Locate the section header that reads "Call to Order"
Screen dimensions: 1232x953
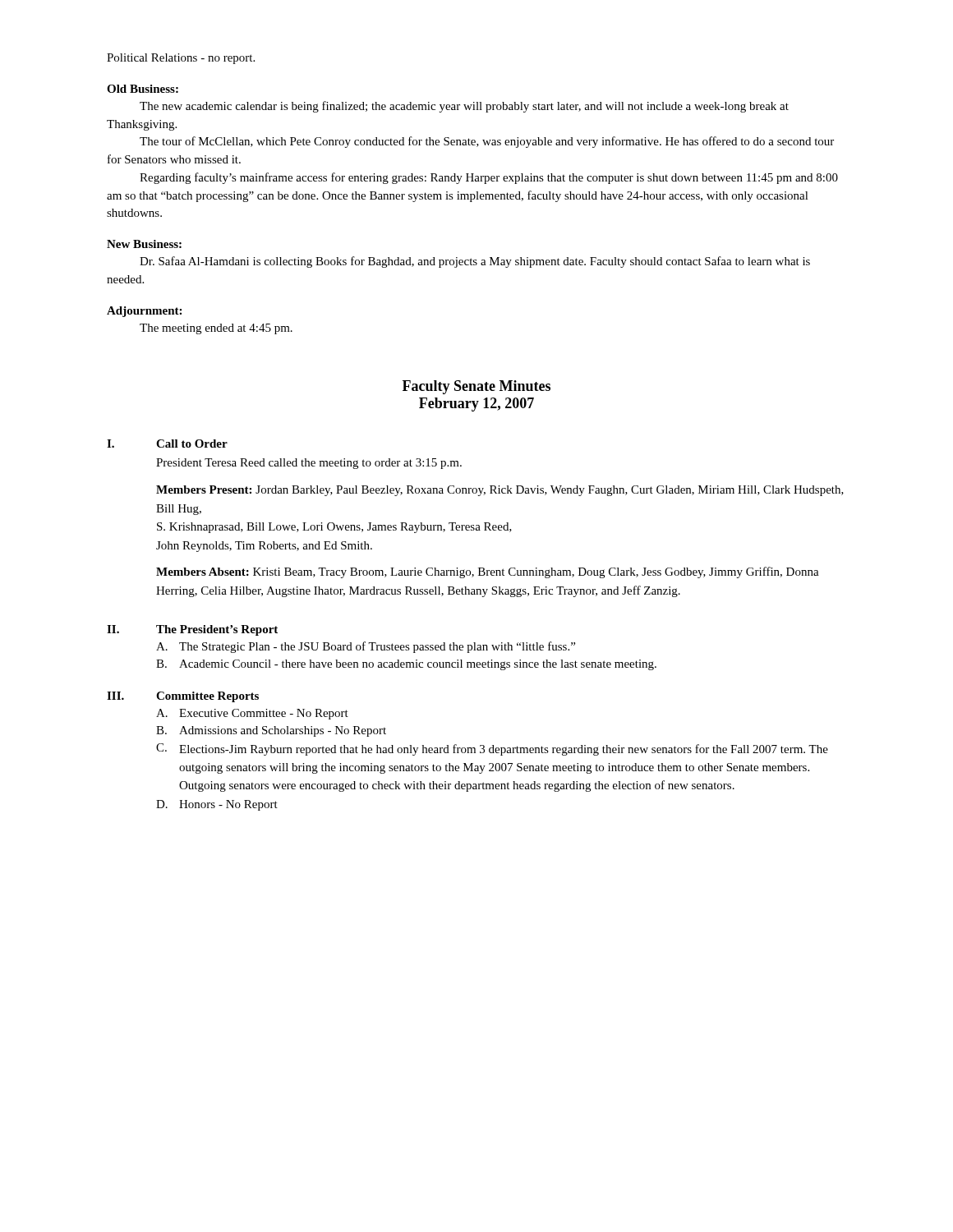coord(192,444)
